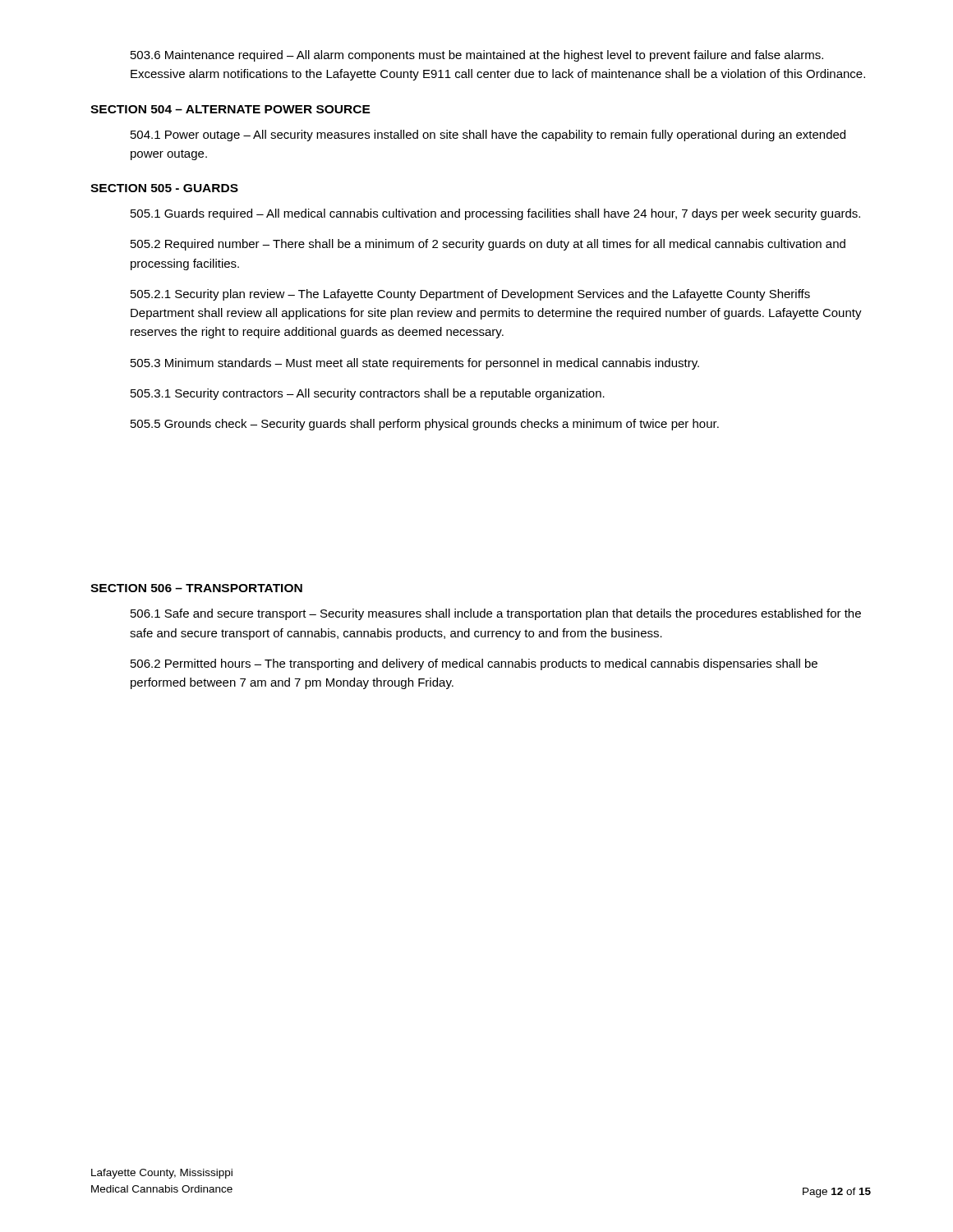
Task: Locate the text block starting "SECTION 506 – TRANSPORTATION"
Action: (x=197, y=588)
